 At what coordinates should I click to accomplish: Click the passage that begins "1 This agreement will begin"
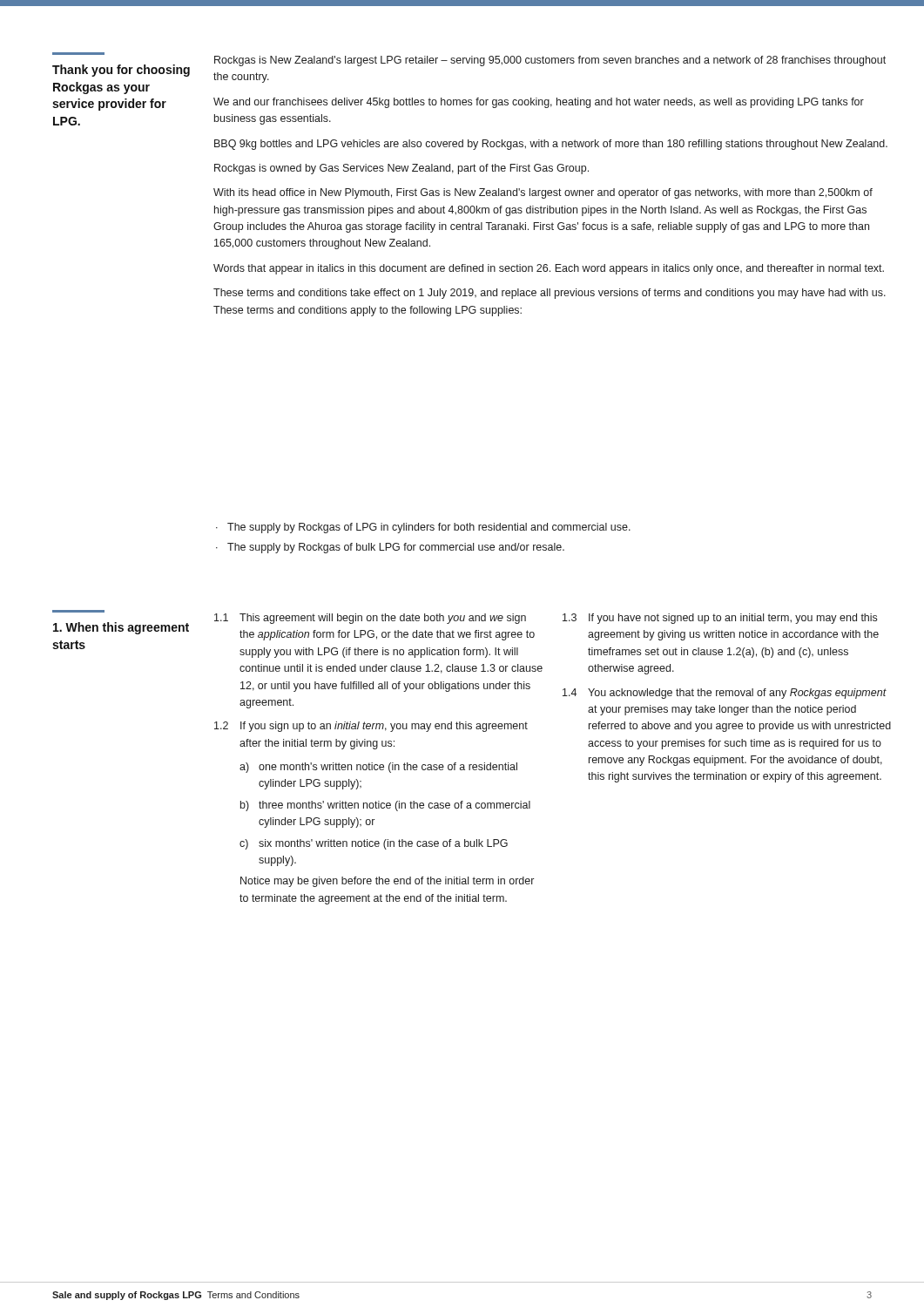pyautogui.click(x=379, y=661)
